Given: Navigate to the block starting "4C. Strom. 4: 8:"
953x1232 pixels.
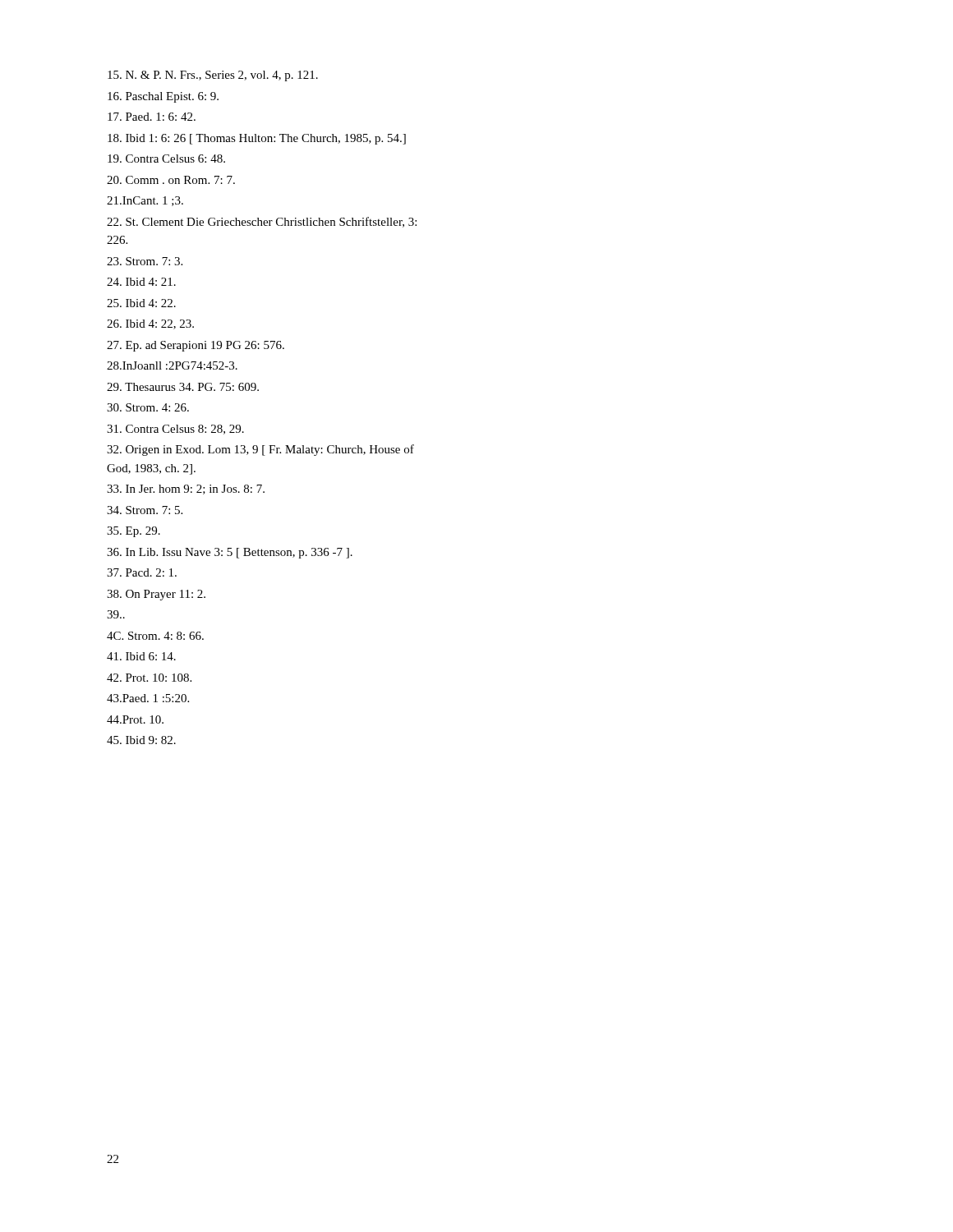Looking at the screenshot, I should 156,635.
